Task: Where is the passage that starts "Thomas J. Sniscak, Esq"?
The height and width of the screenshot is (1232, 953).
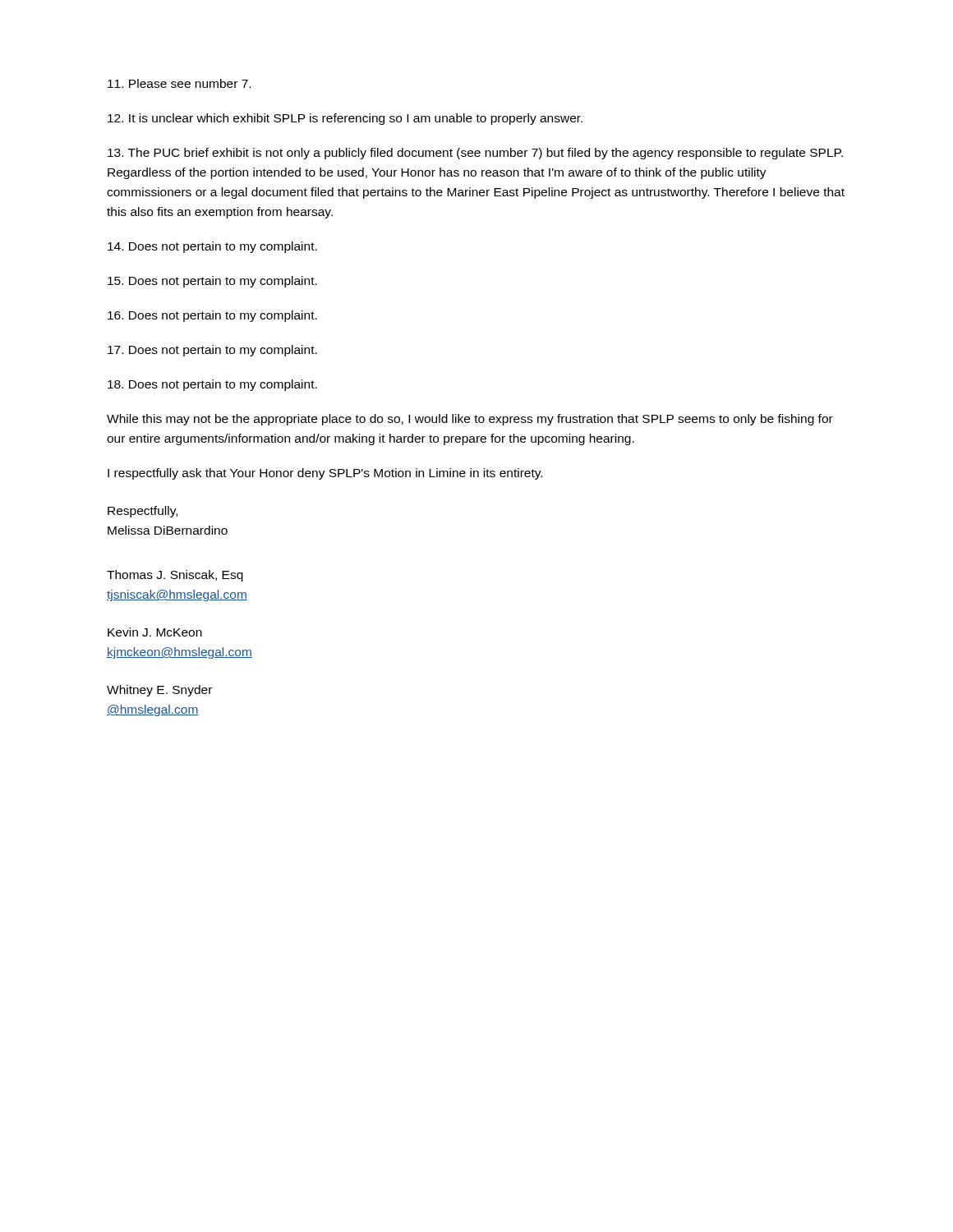Action: click(x=177, y=585)
